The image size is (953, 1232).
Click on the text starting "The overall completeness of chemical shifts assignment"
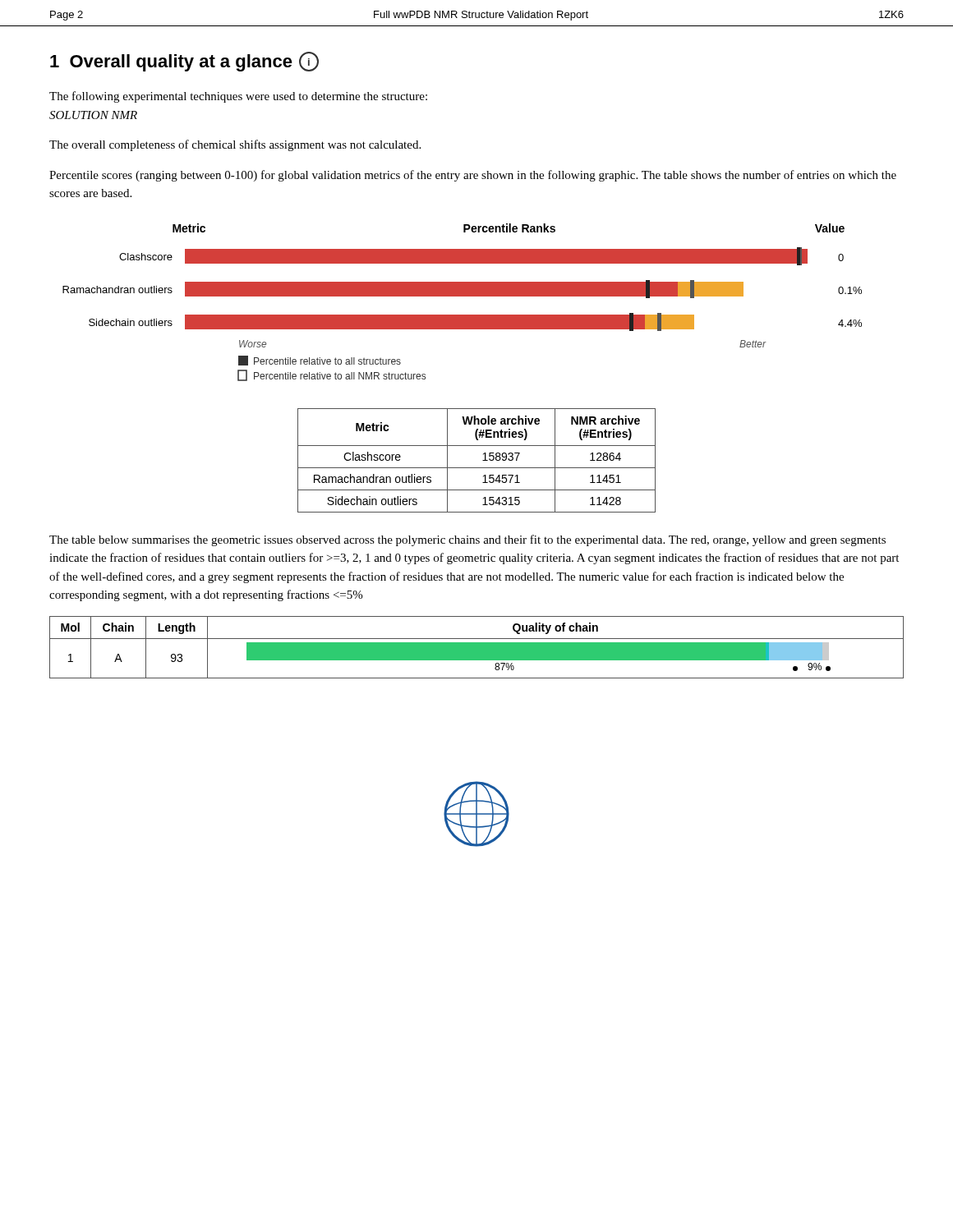click(x=235, y=145)
